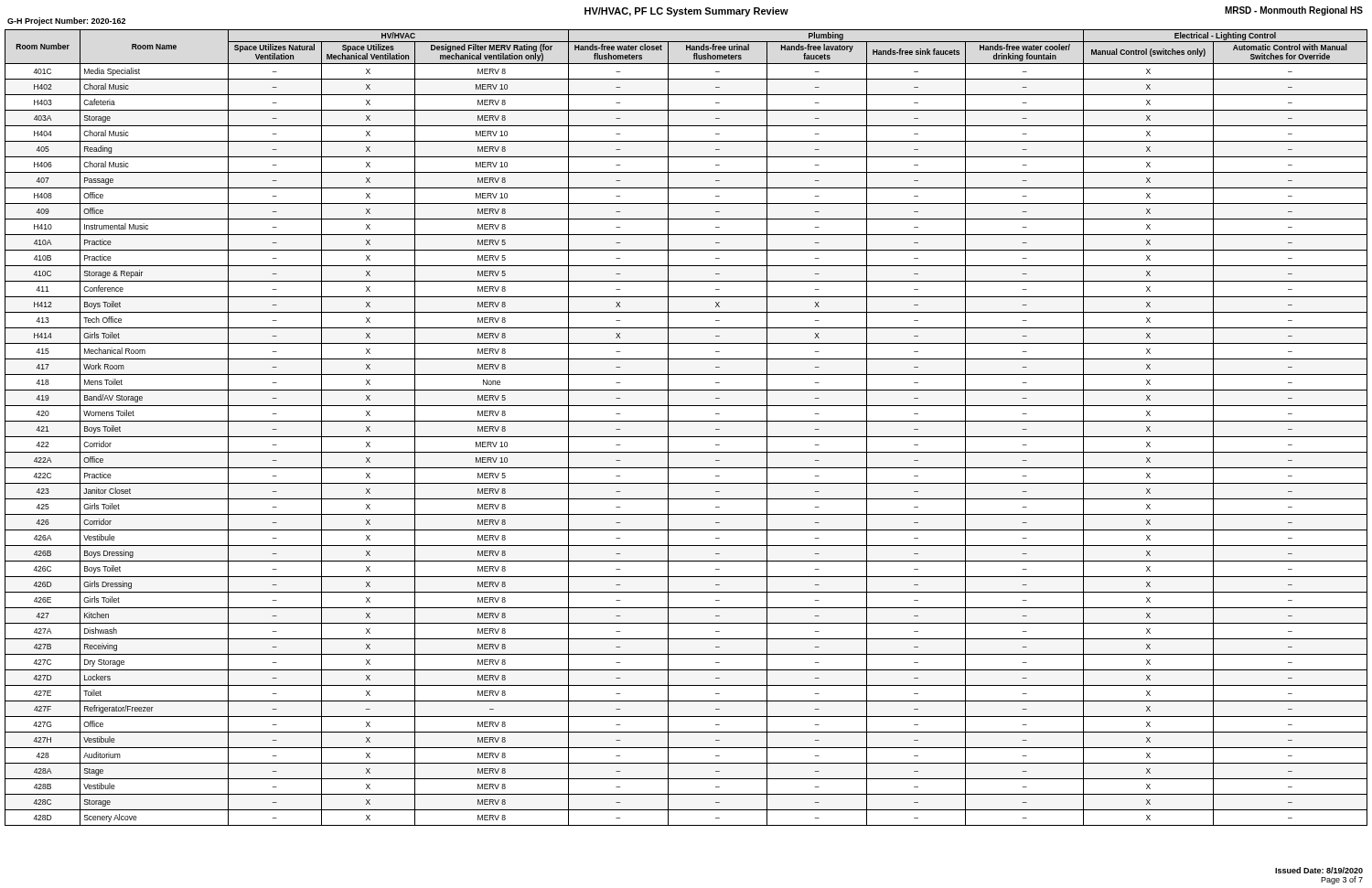The image size is (1372, 888).
Task: Point to the text block starting "G-H Project Number: 2020-162"
Action: coord(67,21)
